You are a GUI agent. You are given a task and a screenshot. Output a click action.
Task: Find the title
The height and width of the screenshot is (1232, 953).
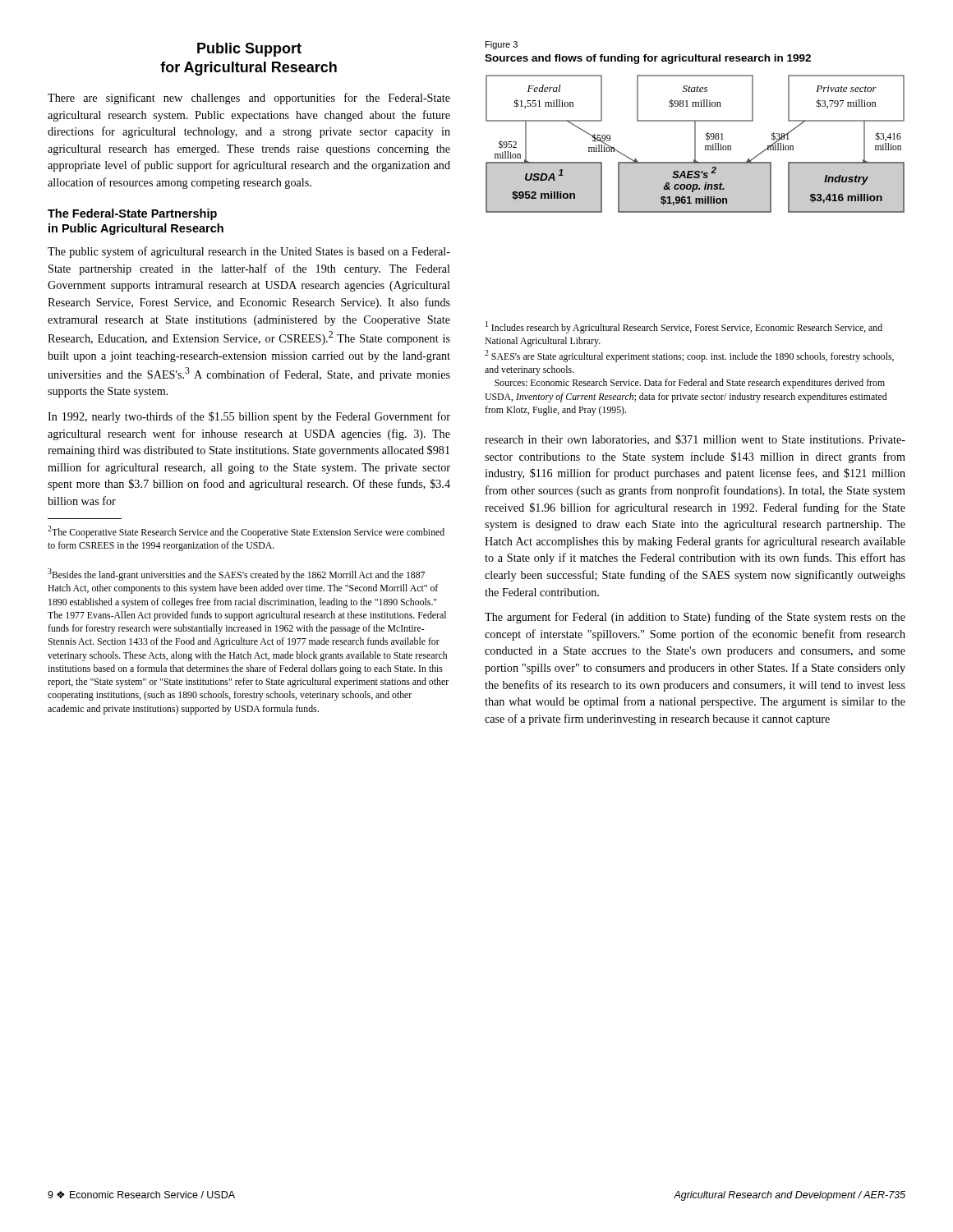(249, 58)
